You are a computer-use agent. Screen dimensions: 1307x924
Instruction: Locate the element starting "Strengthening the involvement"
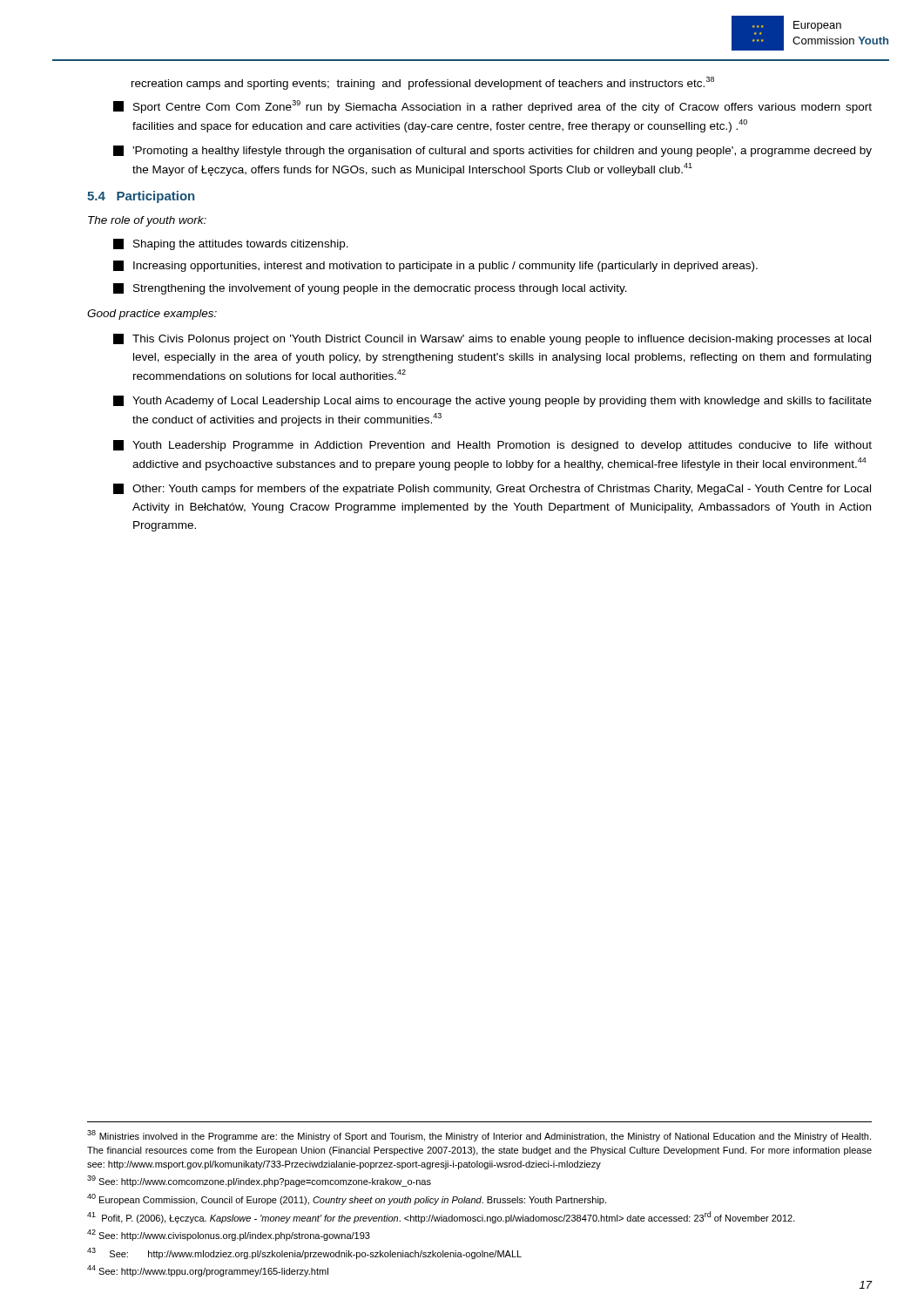point(492,289)
